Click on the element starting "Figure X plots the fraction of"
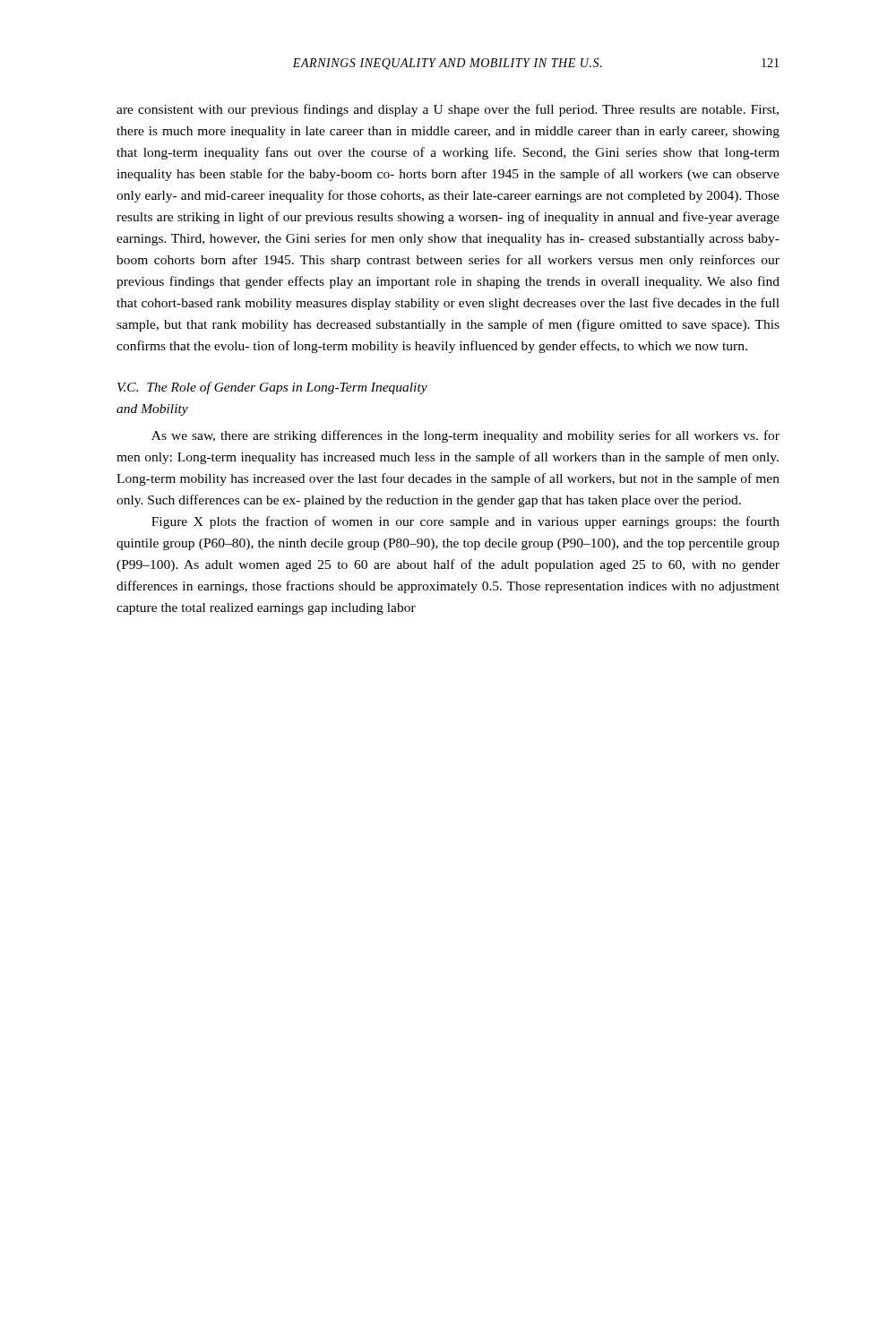 click(448, 564)
